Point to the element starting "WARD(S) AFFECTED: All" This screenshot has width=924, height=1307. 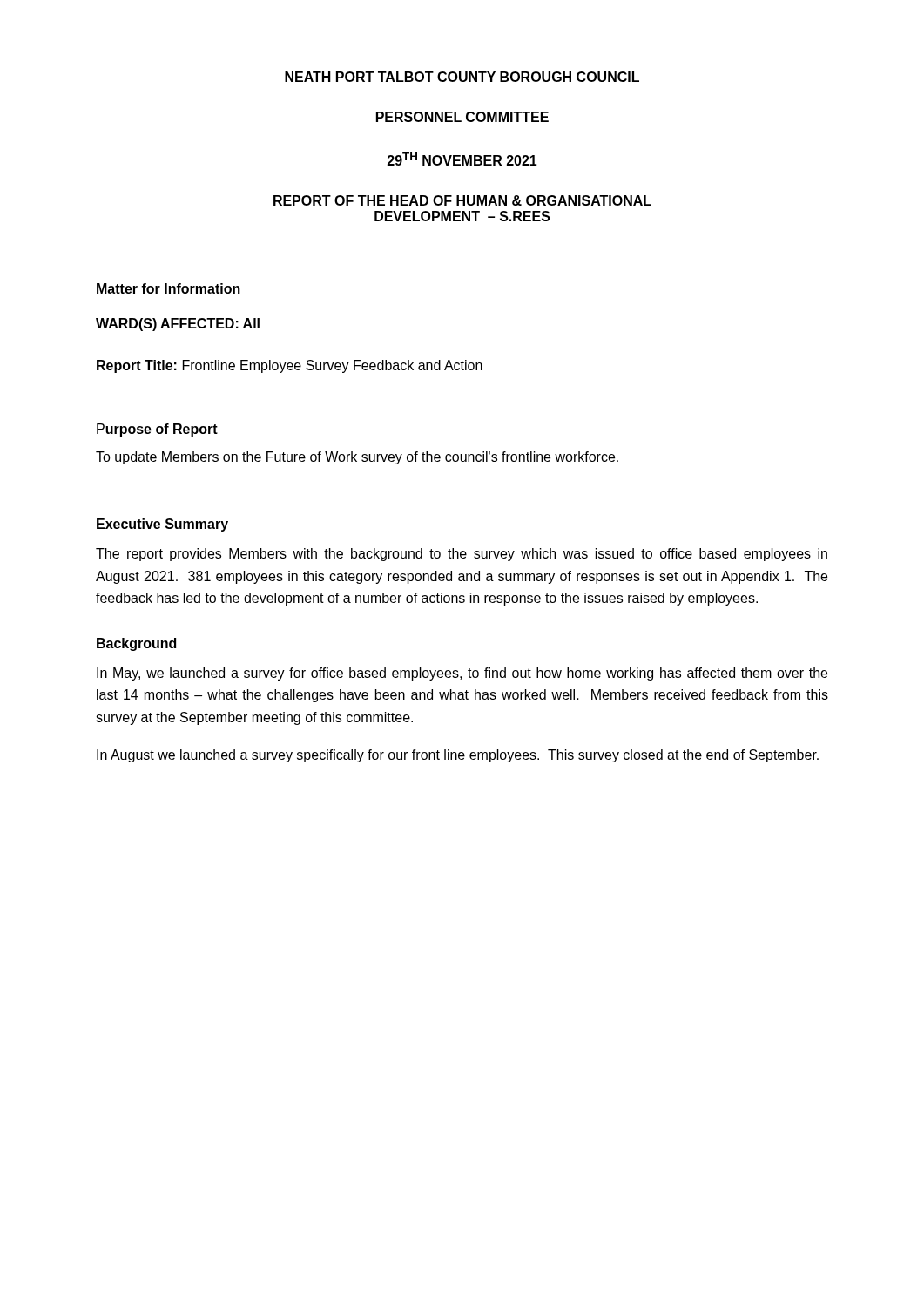click(178, 325)
